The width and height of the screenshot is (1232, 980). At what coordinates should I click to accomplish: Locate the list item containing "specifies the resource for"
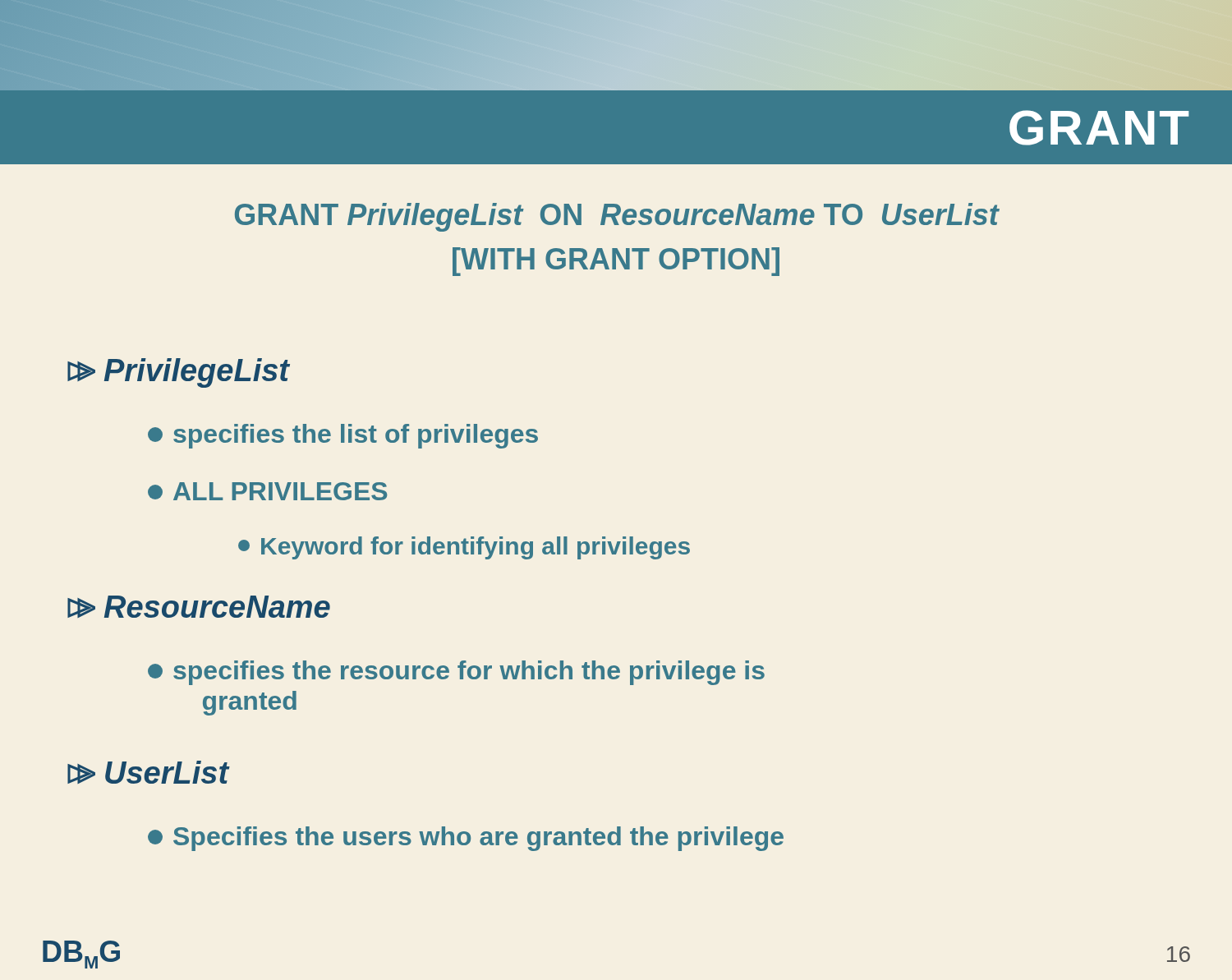(457, 686)
